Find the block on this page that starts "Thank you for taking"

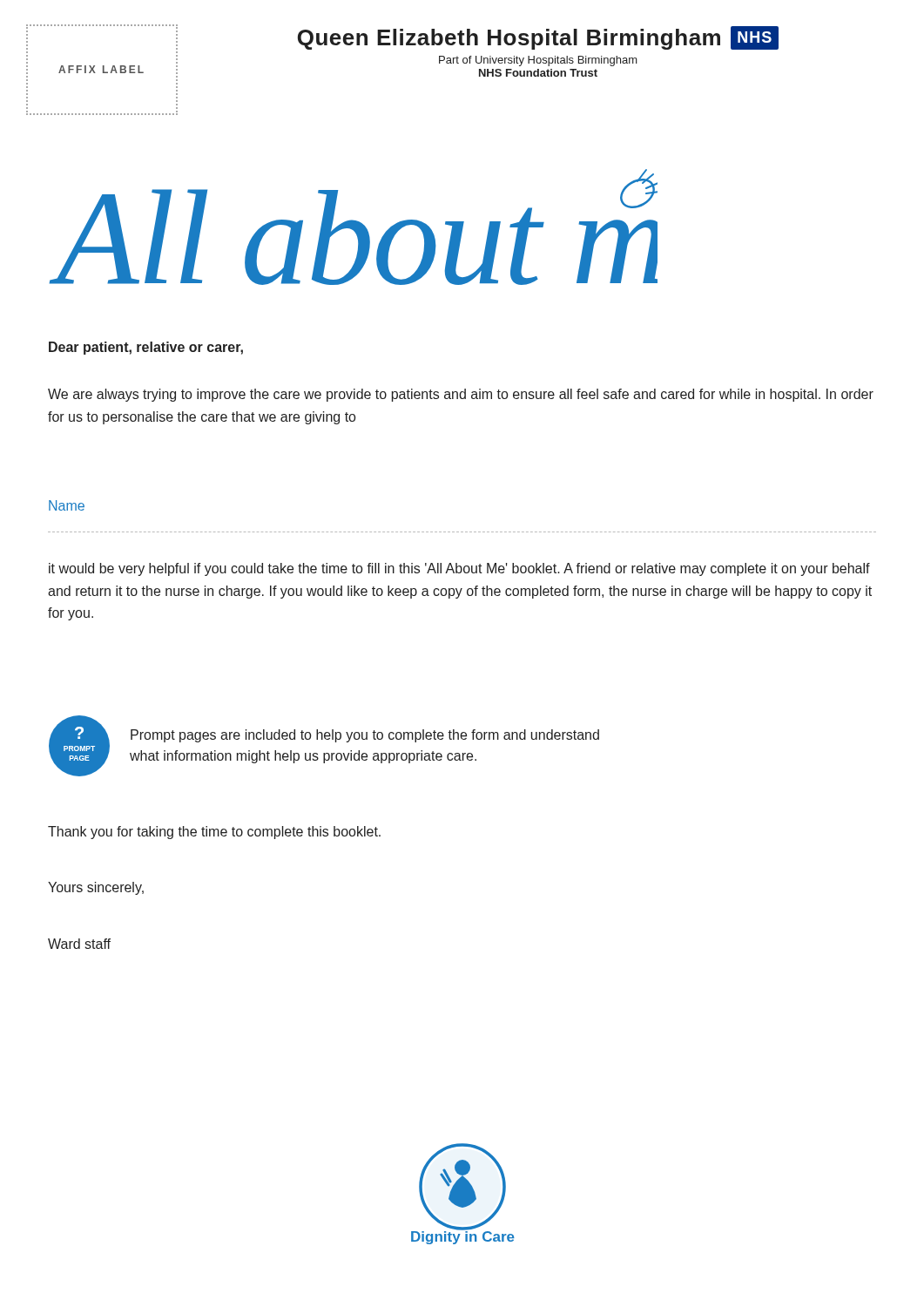click(x=215, y=832)
